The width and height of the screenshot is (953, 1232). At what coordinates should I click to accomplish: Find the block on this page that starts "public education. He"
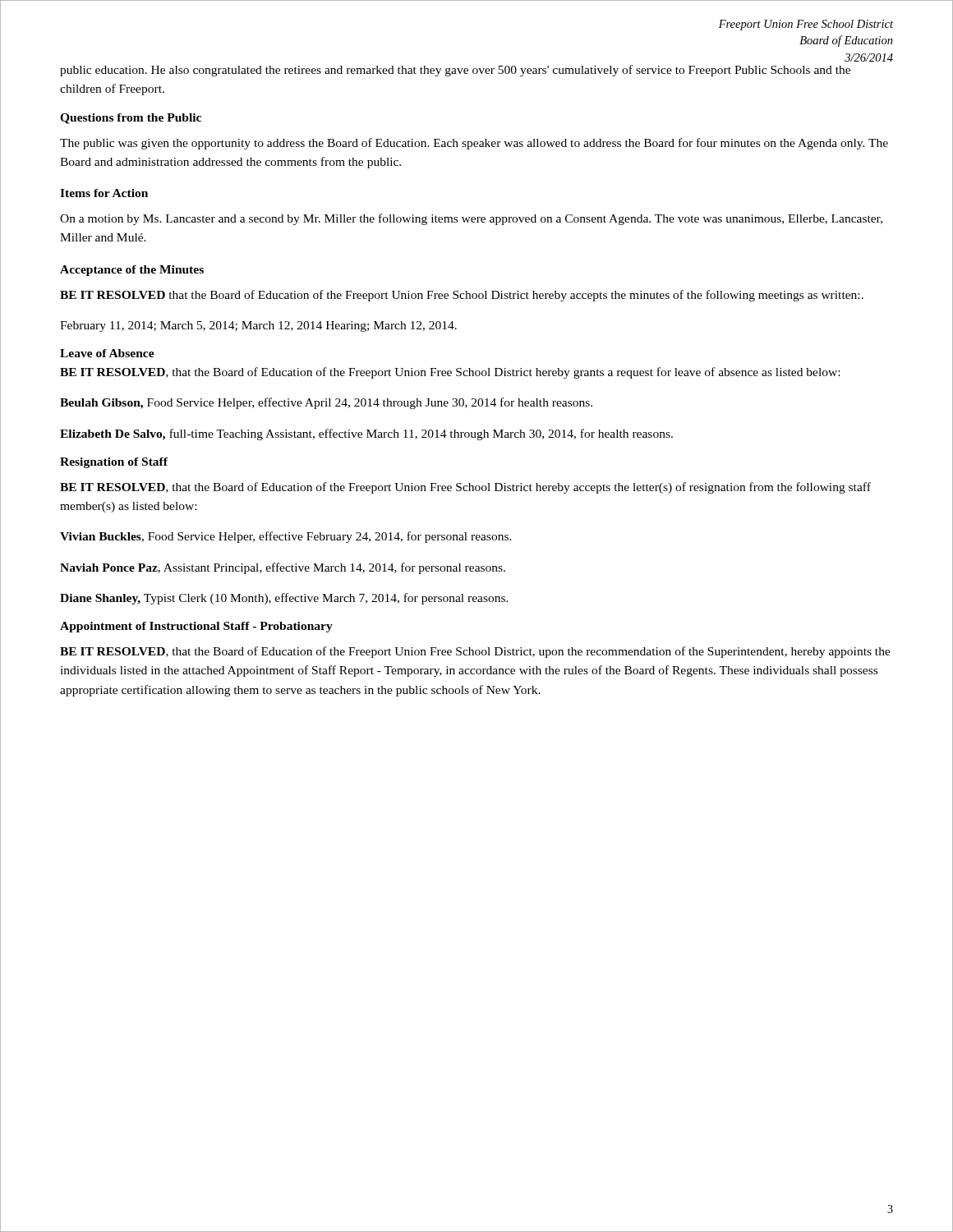pos(476,79)
